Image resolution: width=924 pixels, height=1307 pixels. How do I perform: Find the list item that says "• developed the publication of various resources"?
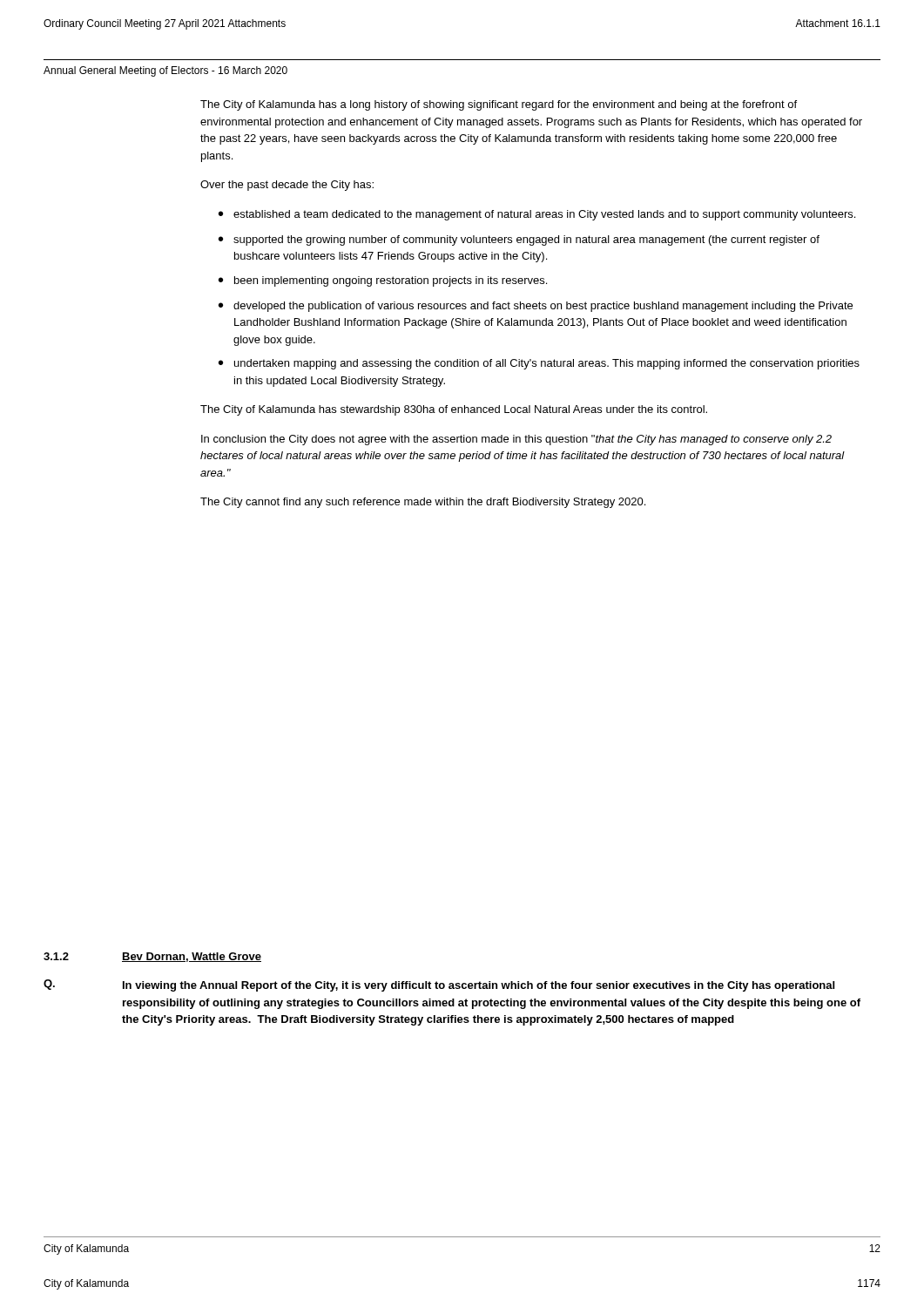pyautogui.click(x=540, y=322)
